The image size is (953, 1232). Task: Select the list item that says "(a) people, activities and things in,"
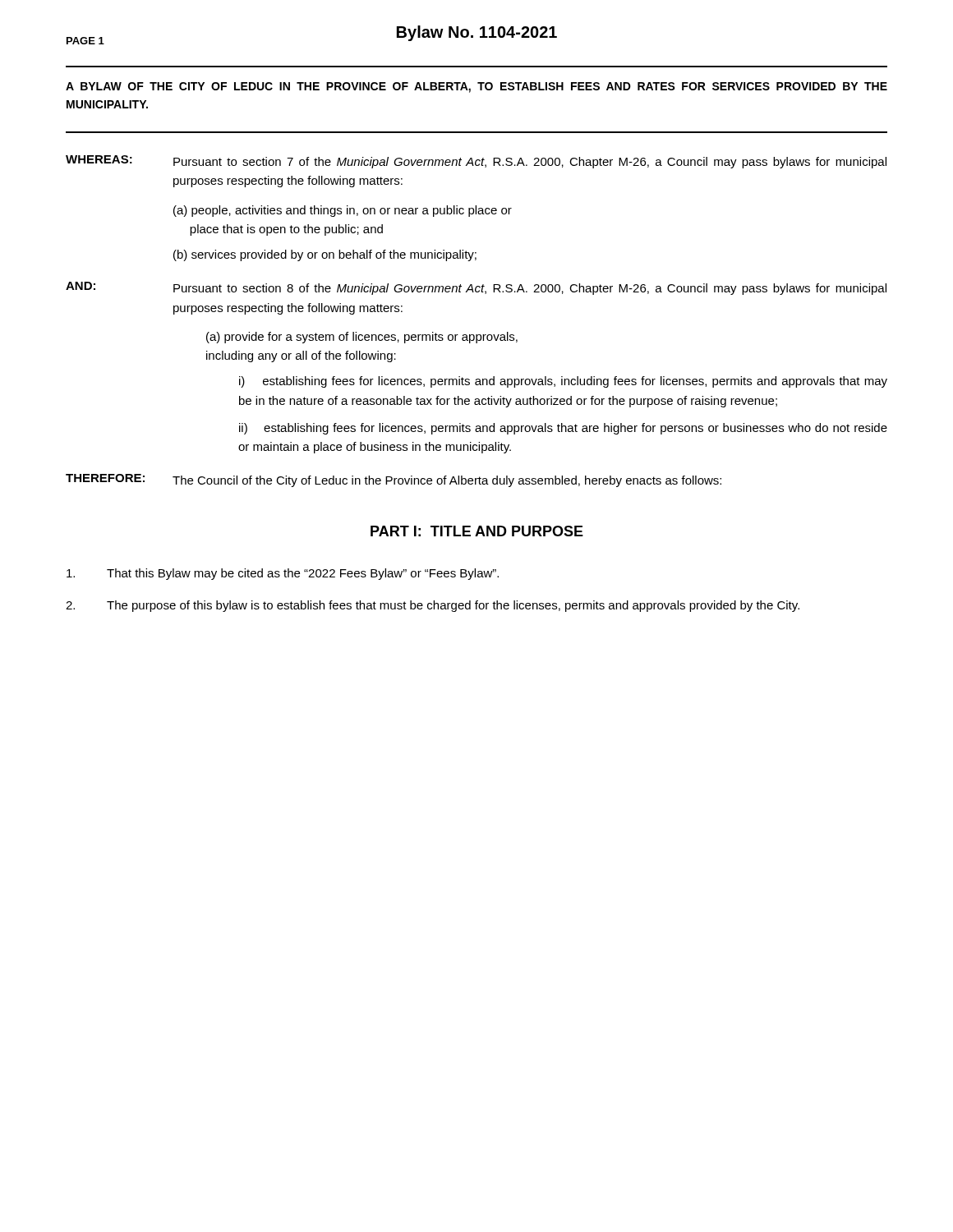[342, 219]
